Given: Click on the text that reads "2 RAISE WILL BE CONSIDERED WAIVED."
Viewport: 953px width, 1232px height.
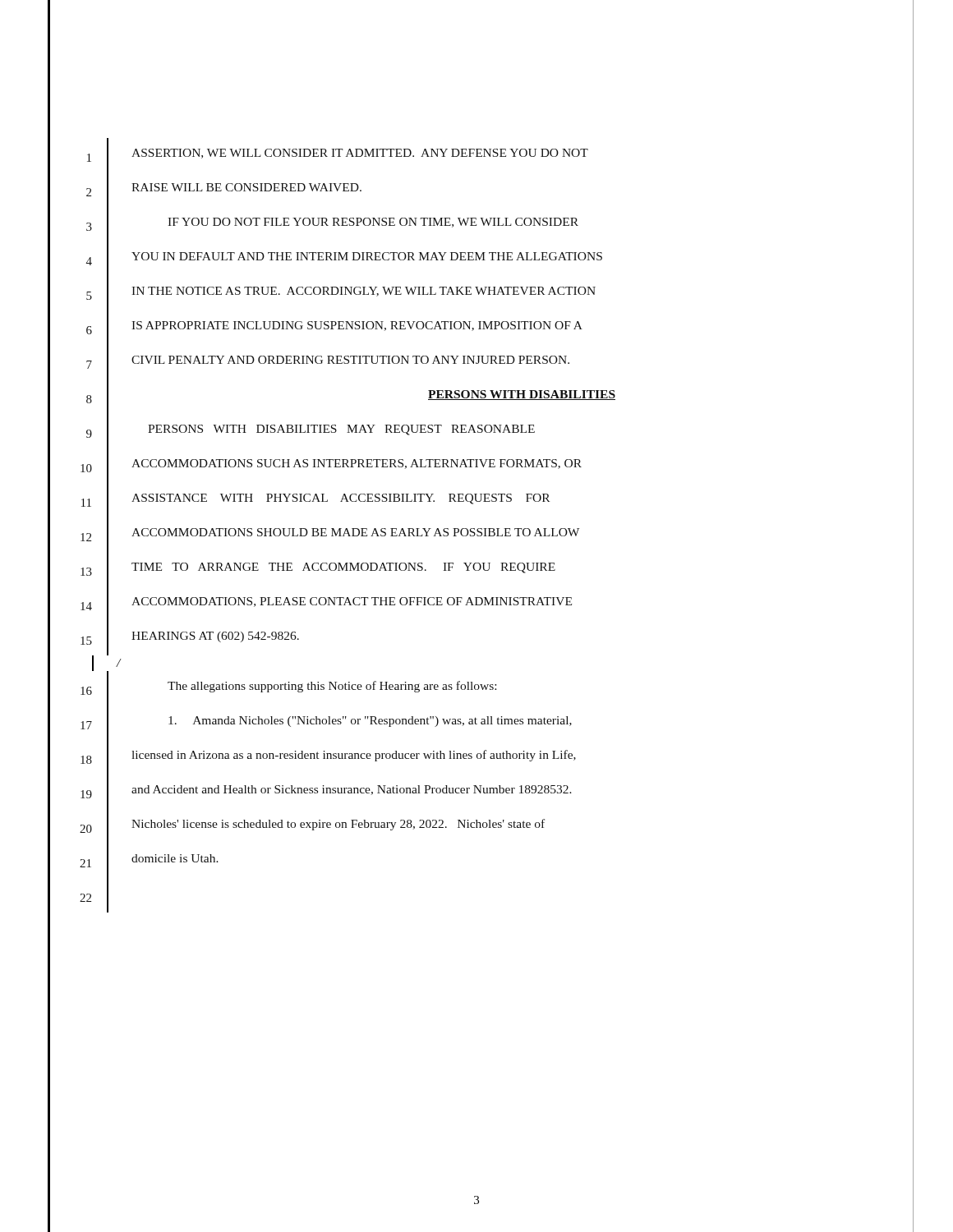Looking at the screenshot, I should (205, 190).
